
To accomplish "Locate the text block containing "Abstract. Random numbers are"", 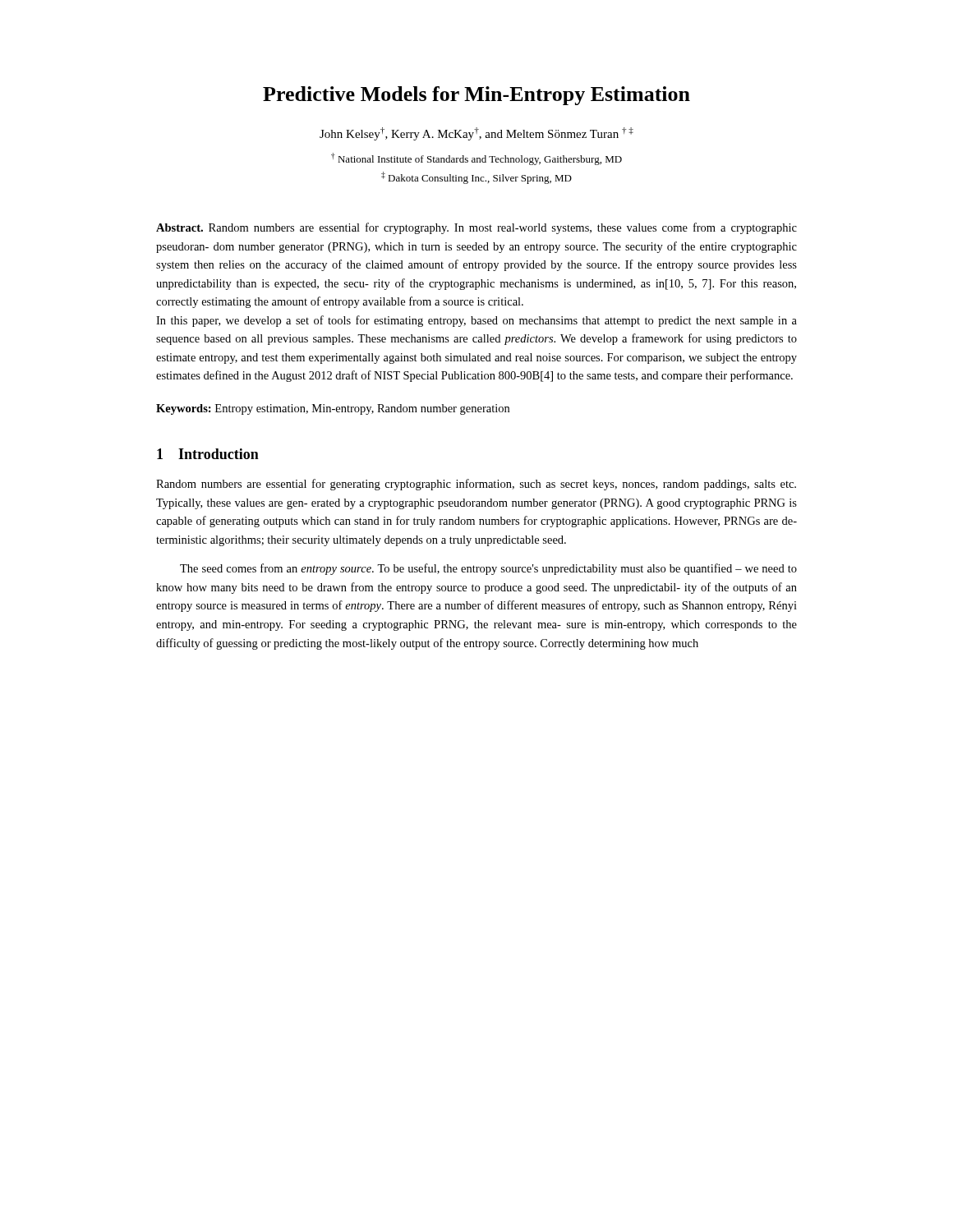I will tap(476, 302).
